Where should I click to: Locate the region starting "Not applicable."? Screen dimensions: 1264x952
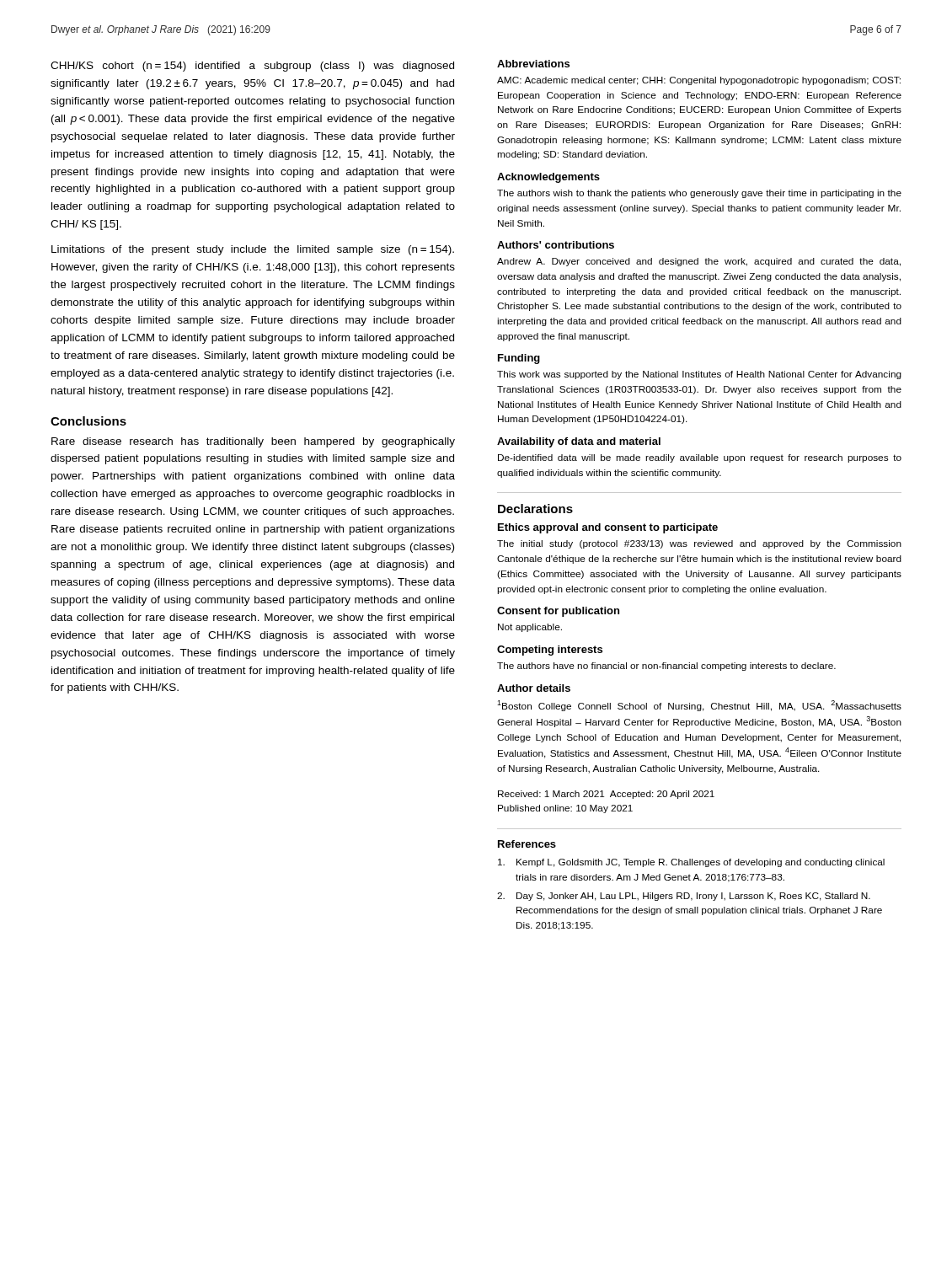tap(530, 628)
